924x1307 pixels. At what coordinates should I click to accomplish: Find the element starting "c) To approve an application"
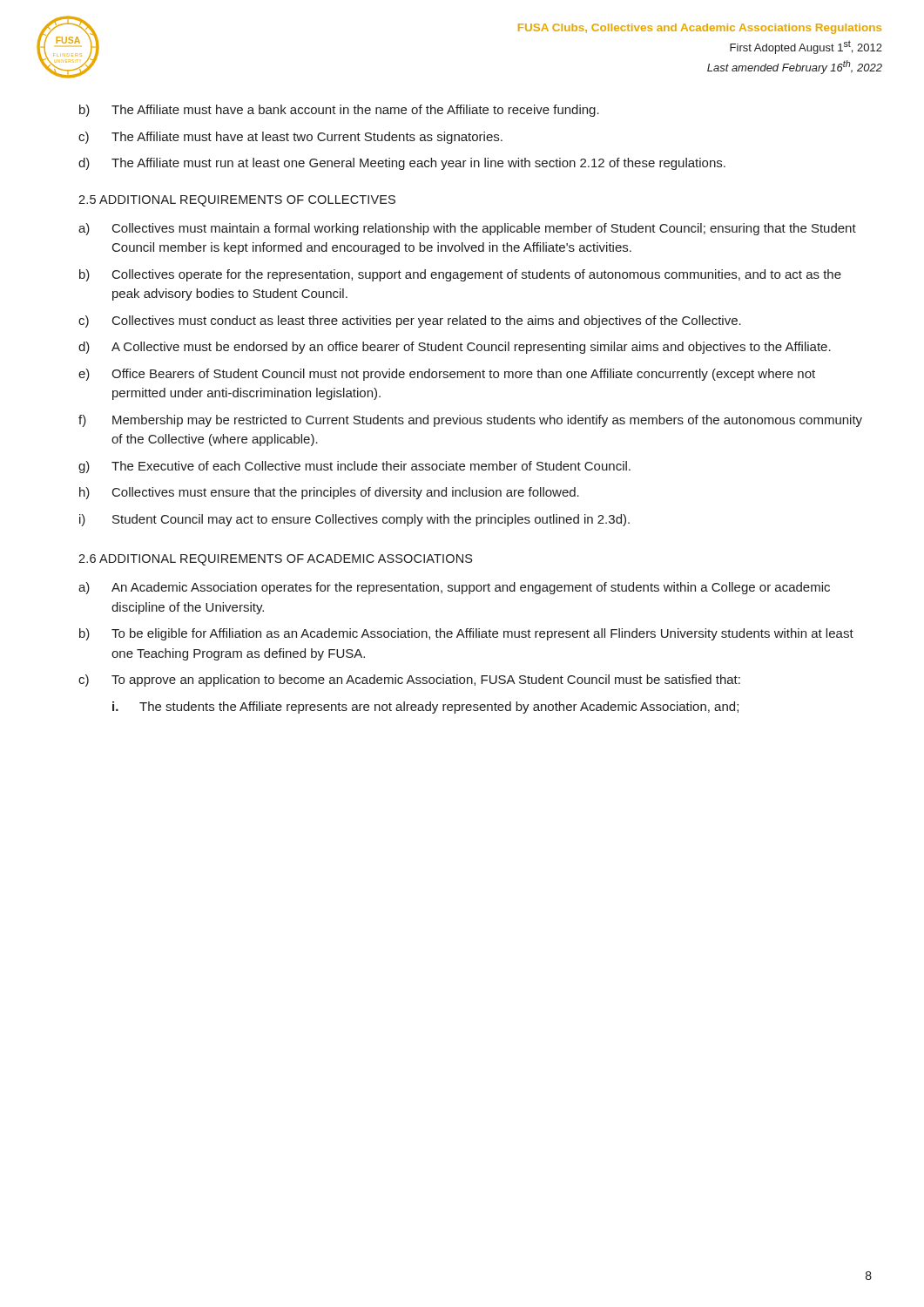(475, 680)
